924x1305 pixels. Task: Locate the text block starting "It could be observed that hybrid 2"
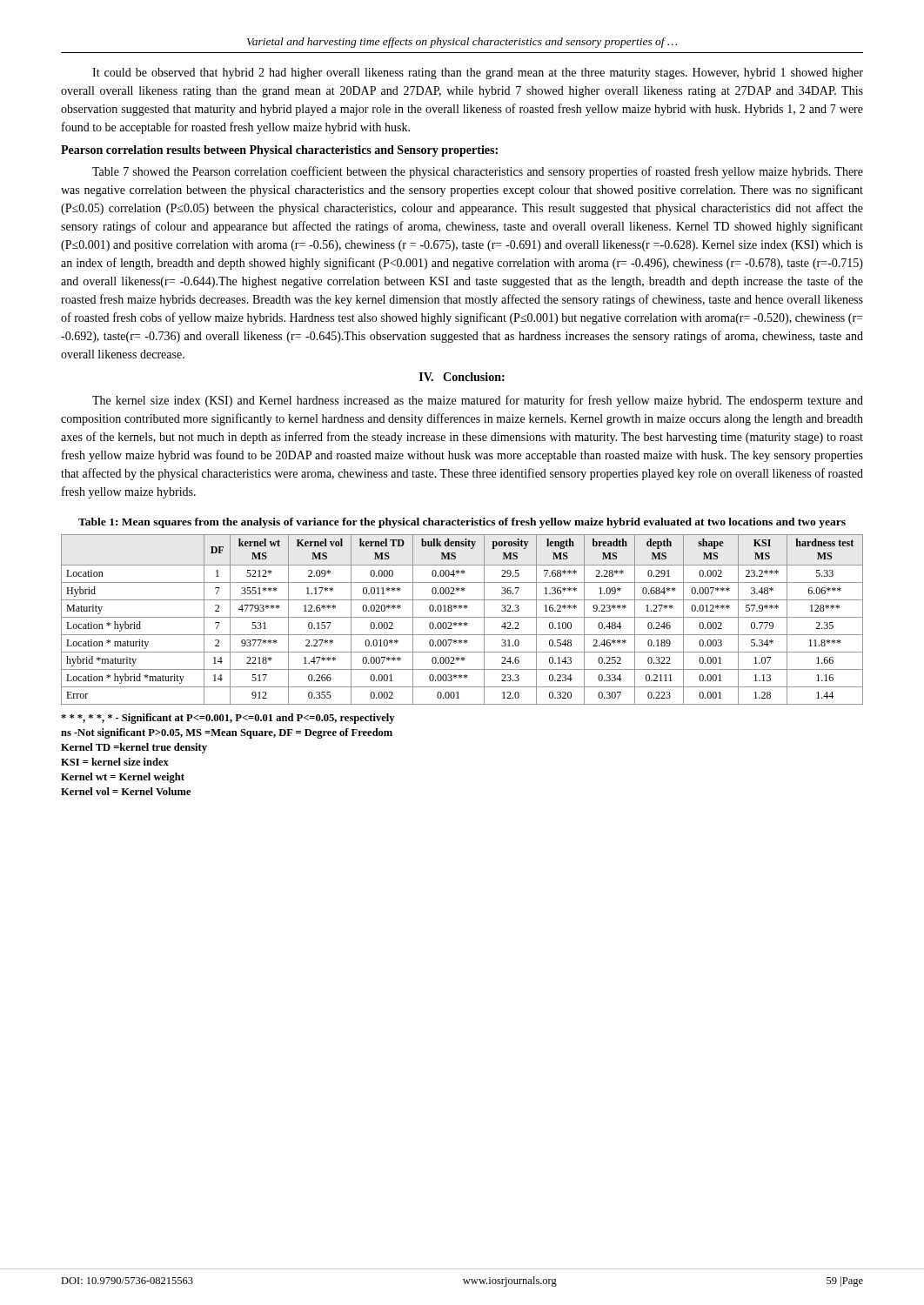click(462, 100)
